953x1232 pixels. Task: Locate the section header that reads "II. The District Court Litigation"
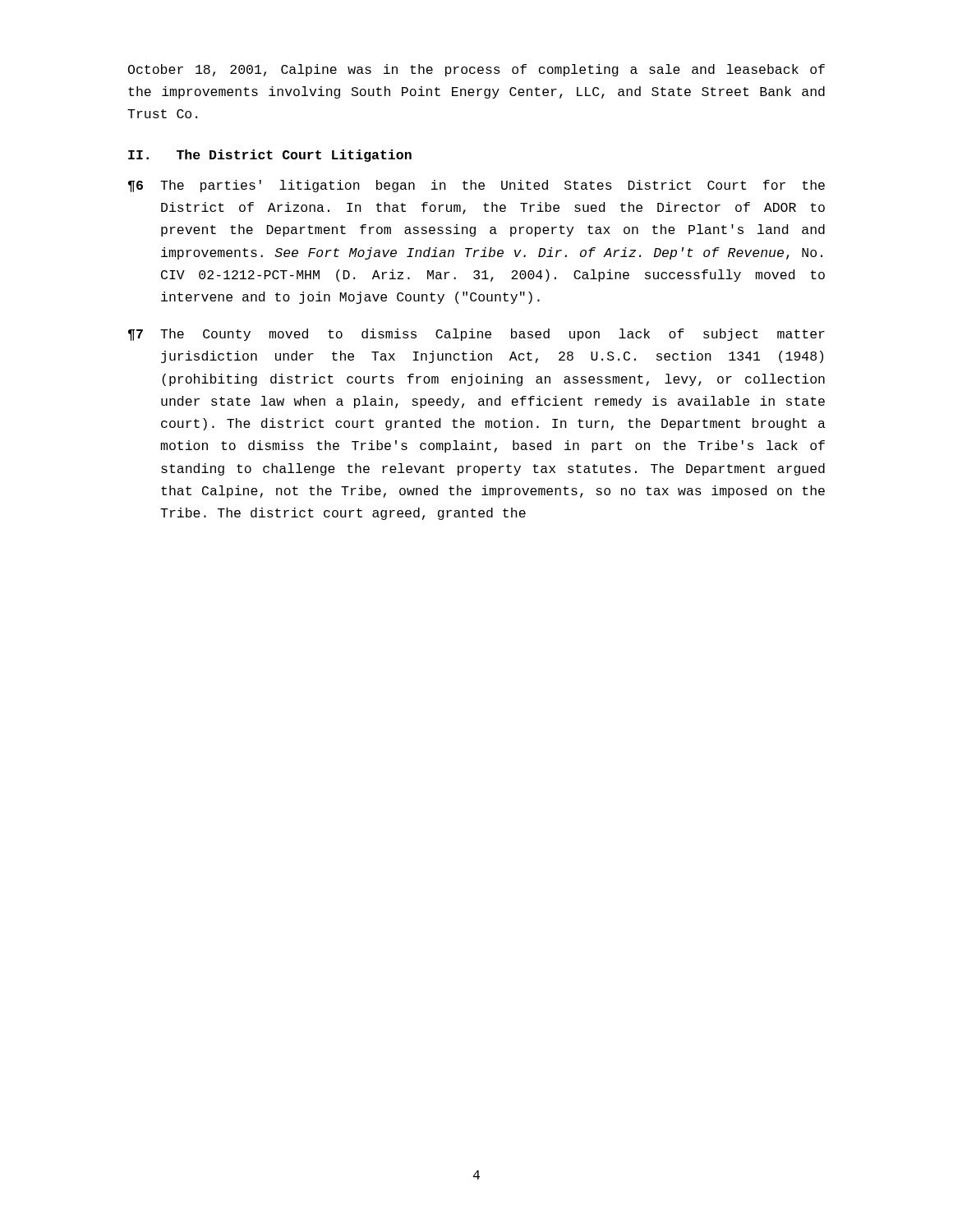click(270, 155)
